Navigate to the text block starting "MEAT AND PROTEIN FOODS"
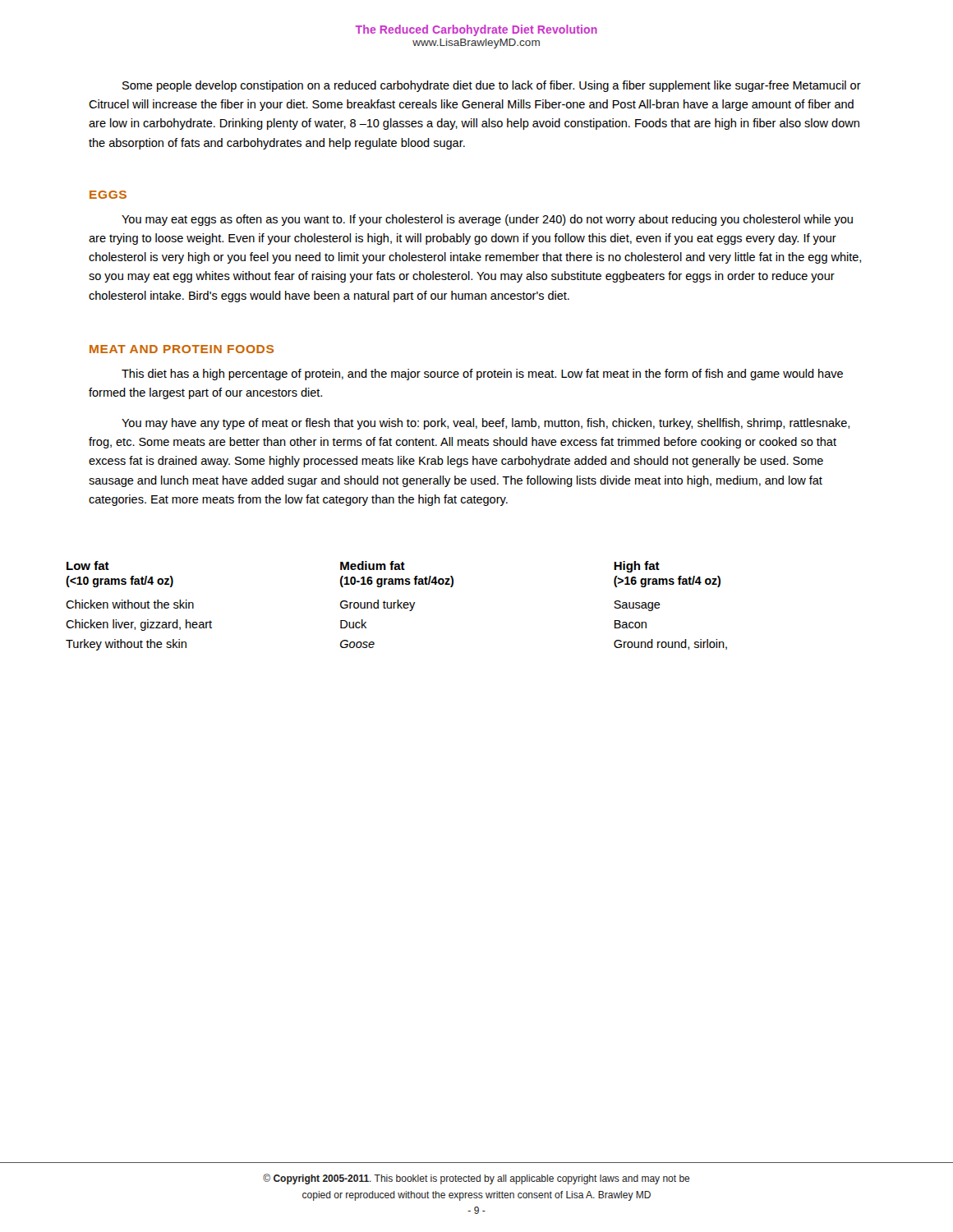953x1232 pixels. 182,348
